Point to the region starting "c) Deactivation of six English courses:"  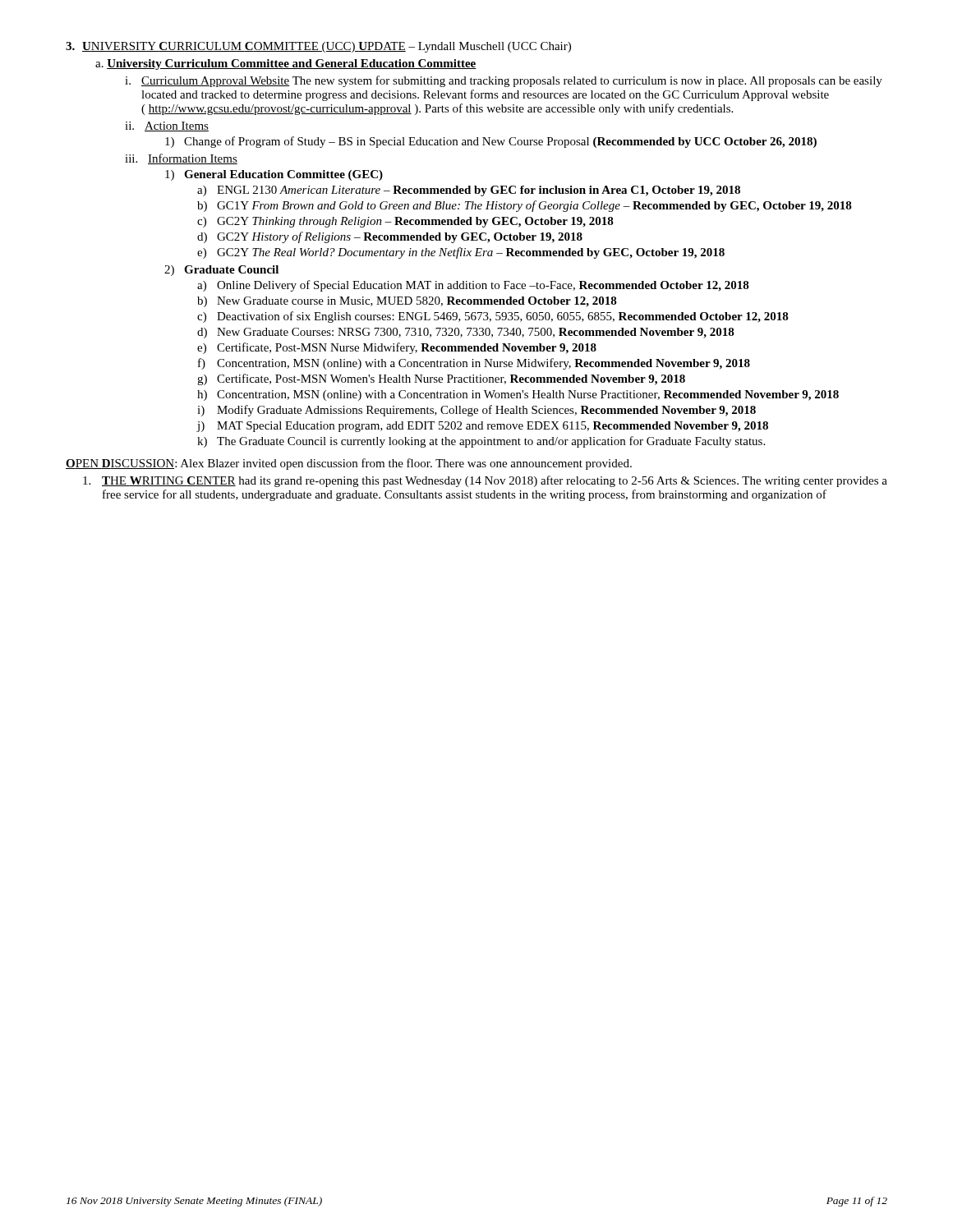coord(542,317)
